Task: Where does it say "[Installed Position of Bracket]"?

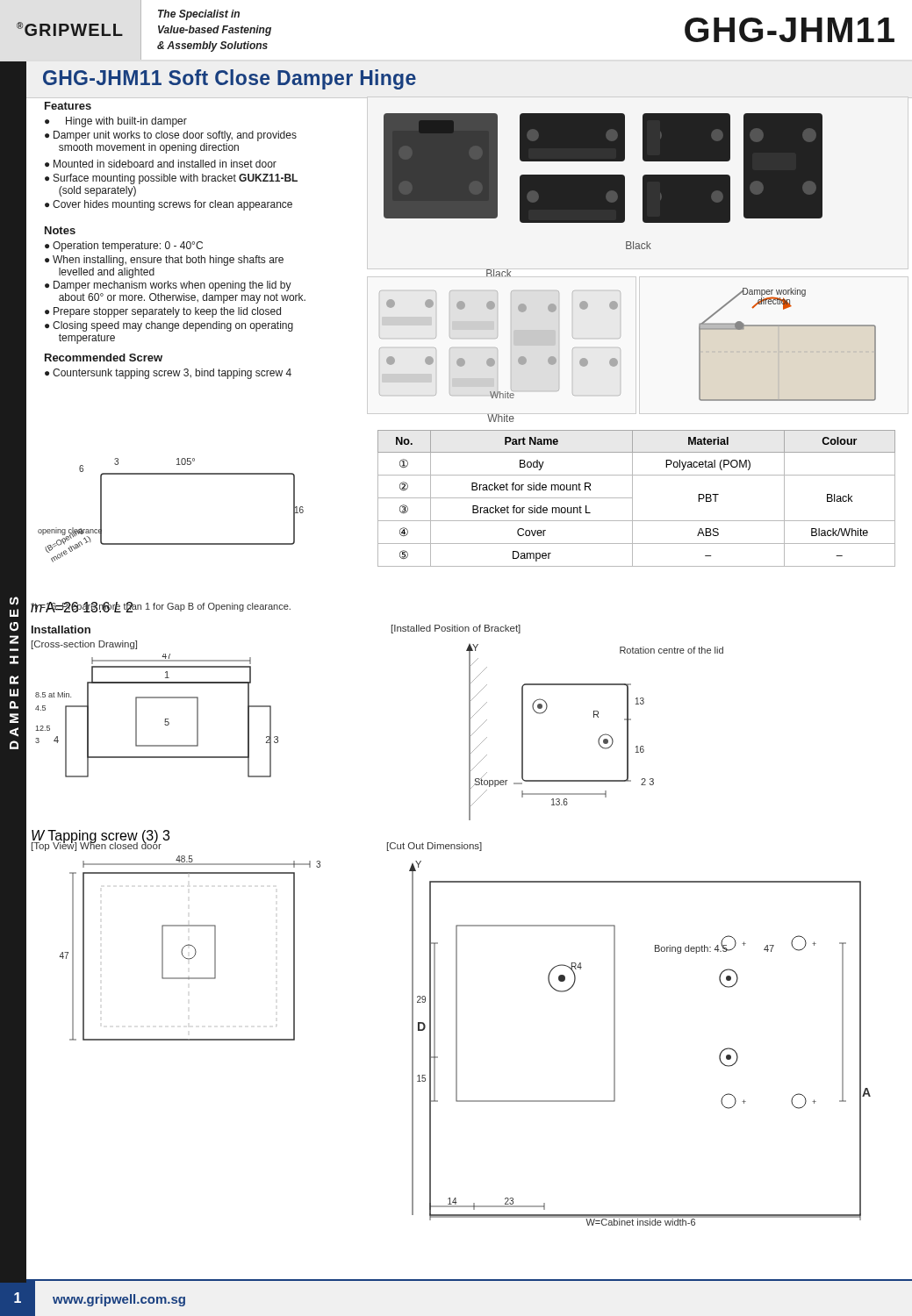Action: coord(456,628)
